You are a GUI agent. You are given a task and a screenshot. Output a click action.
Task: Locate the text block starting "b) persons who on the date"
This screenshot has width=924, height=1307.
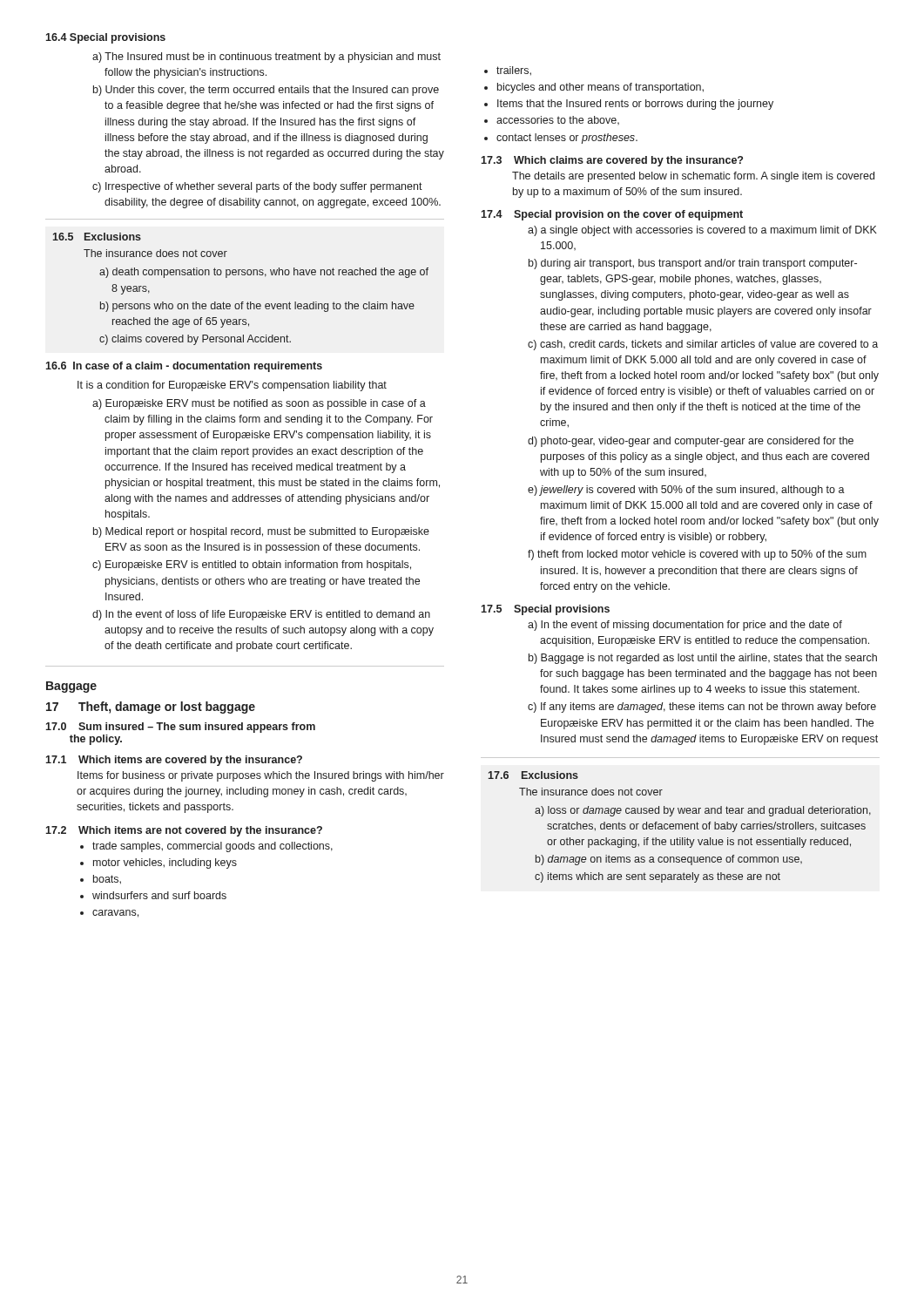point(257,313)
